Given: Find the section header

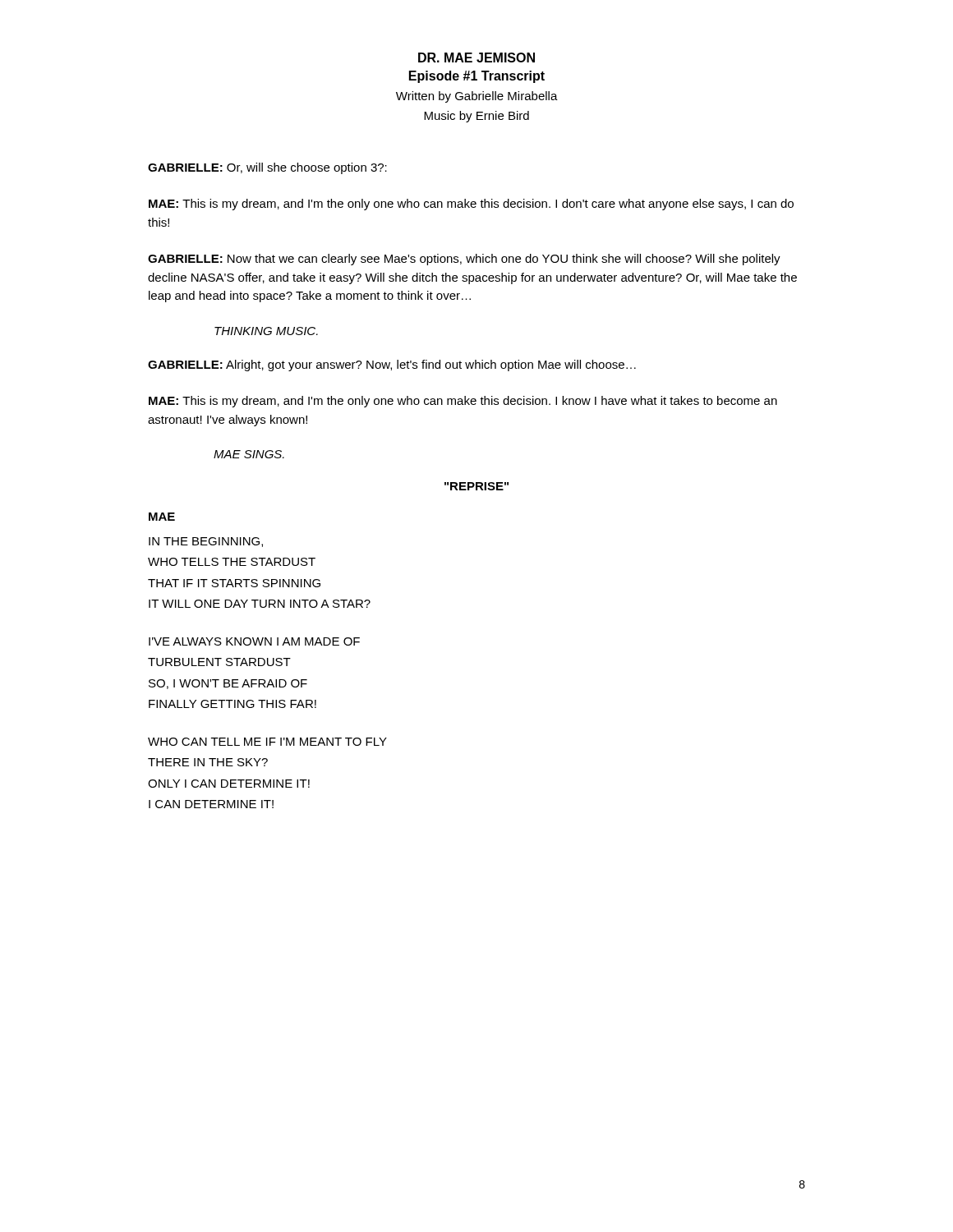Looking at the screenshot, I should (476, 486).
